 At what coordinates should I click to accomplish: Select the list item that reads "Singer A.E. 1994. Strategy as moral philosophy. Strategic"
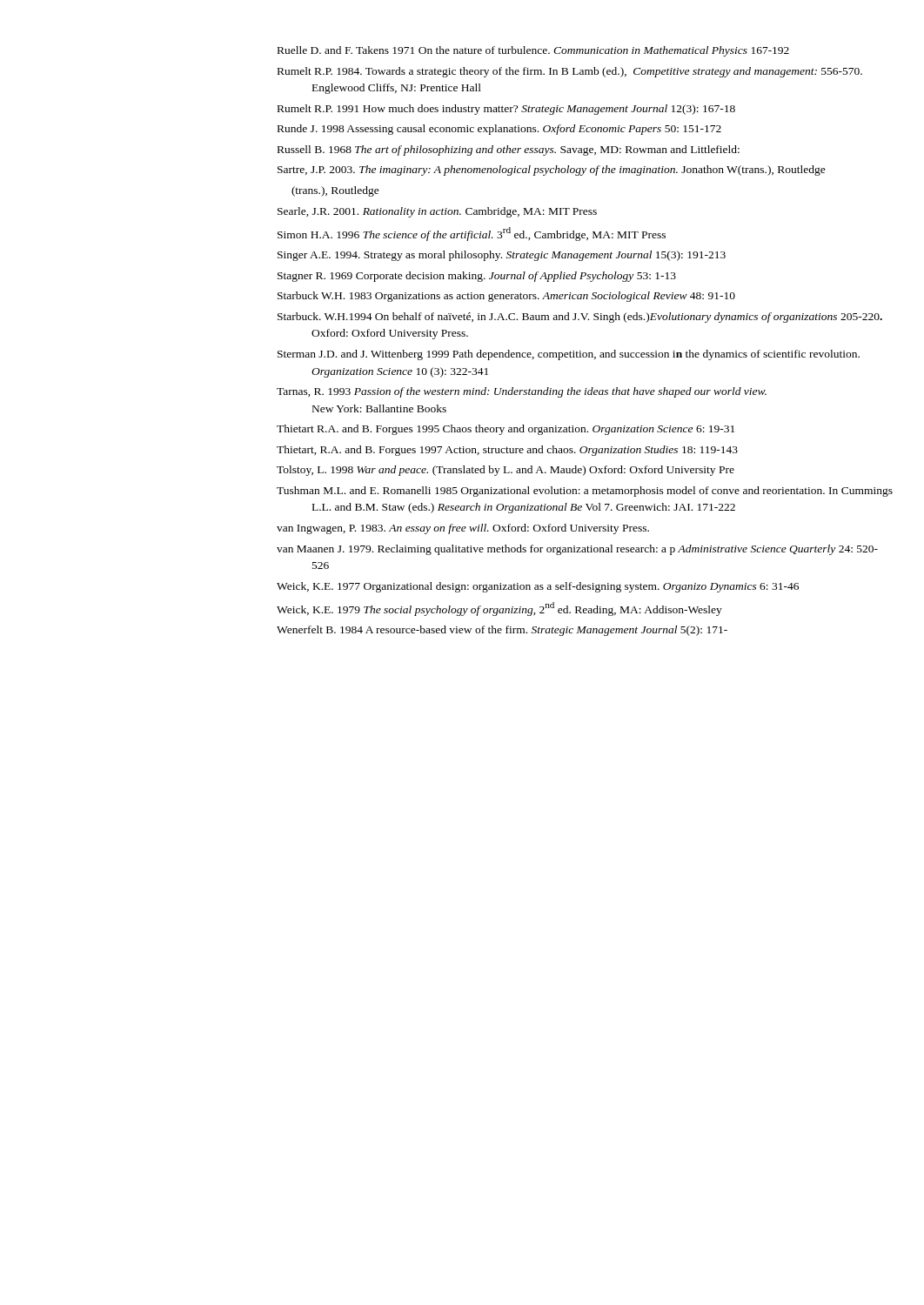click(x=501, y=255)
